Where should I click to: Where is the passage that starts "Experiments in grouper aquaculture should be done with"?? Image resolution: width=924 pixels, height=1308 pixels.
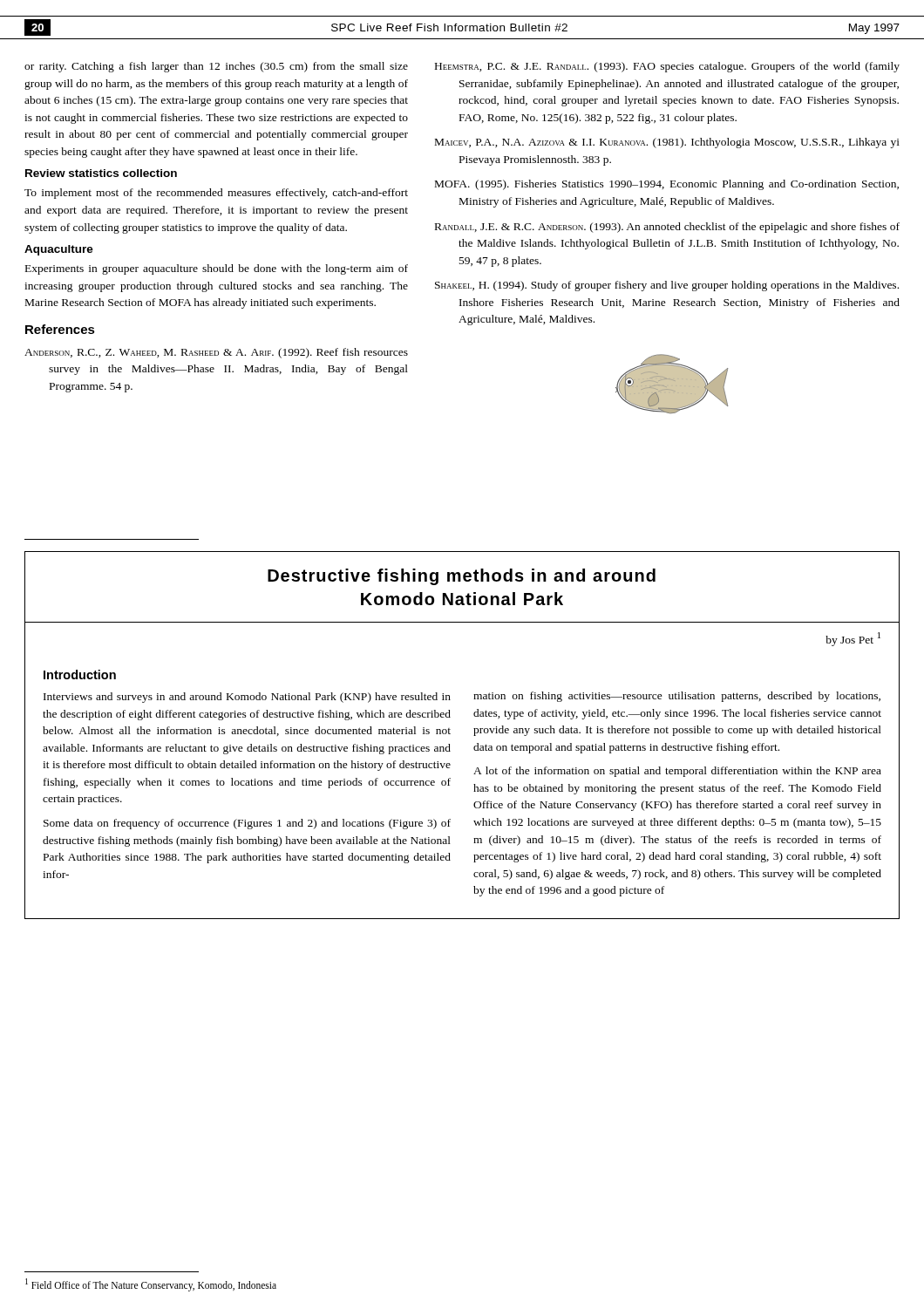click(216, 285)
